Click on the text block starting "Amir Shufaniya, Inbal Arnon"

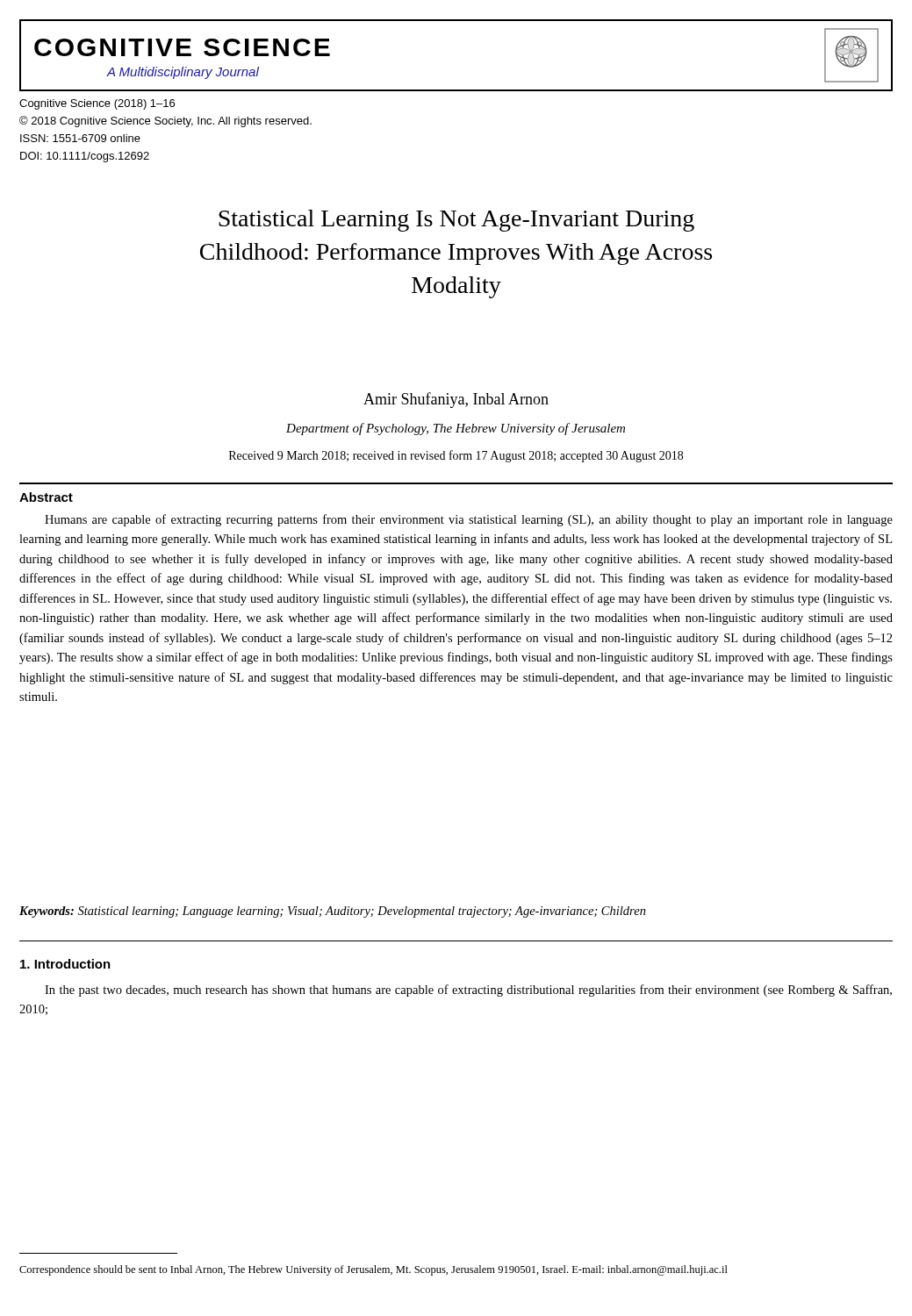coord(456,399)
